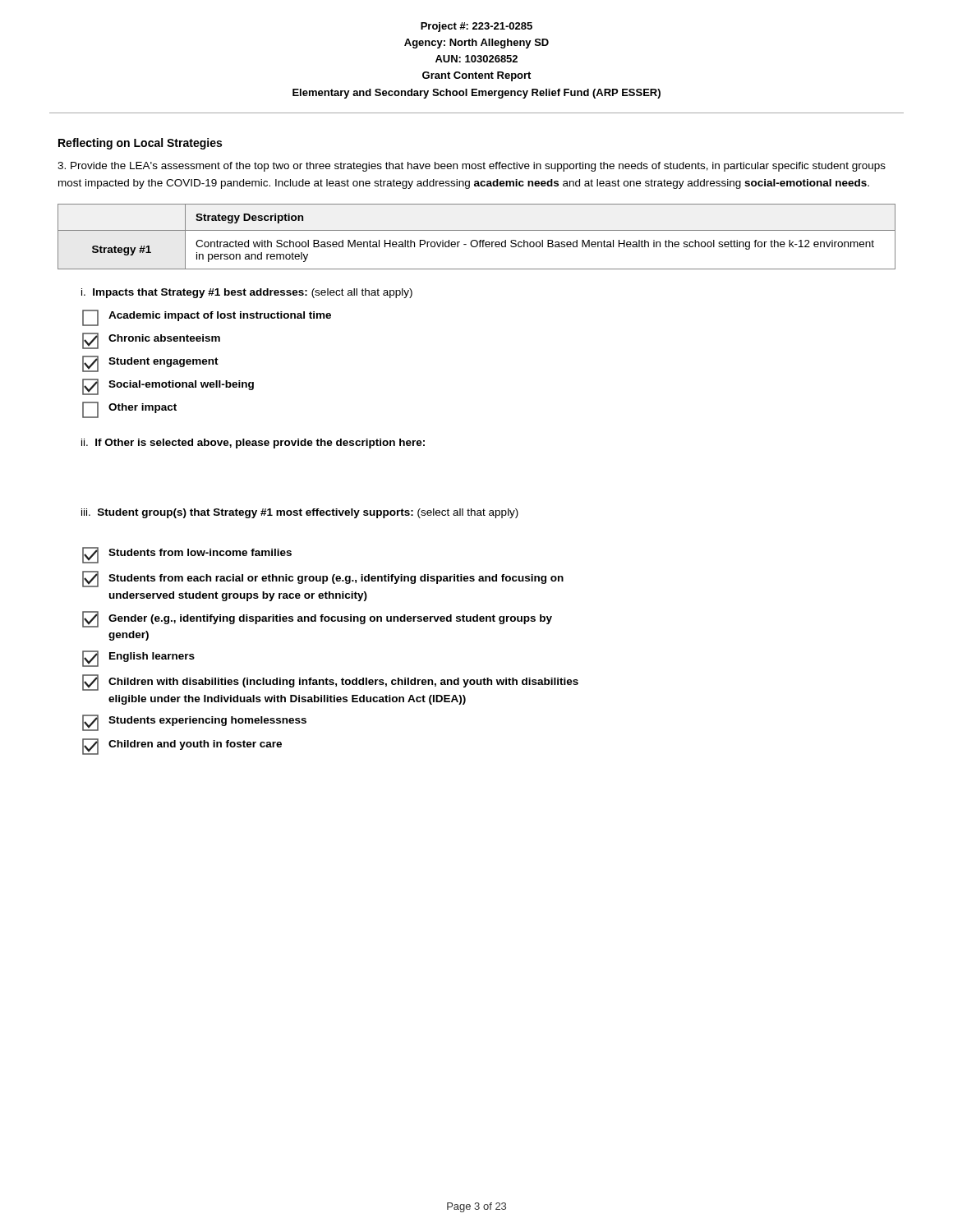Viewport: 953px width, 1232px height.
Task: Locate the block of text that opens with "Children with disabilities (including infants, toddlers,"
Action: pyautogui.click(x=330, y=690)
